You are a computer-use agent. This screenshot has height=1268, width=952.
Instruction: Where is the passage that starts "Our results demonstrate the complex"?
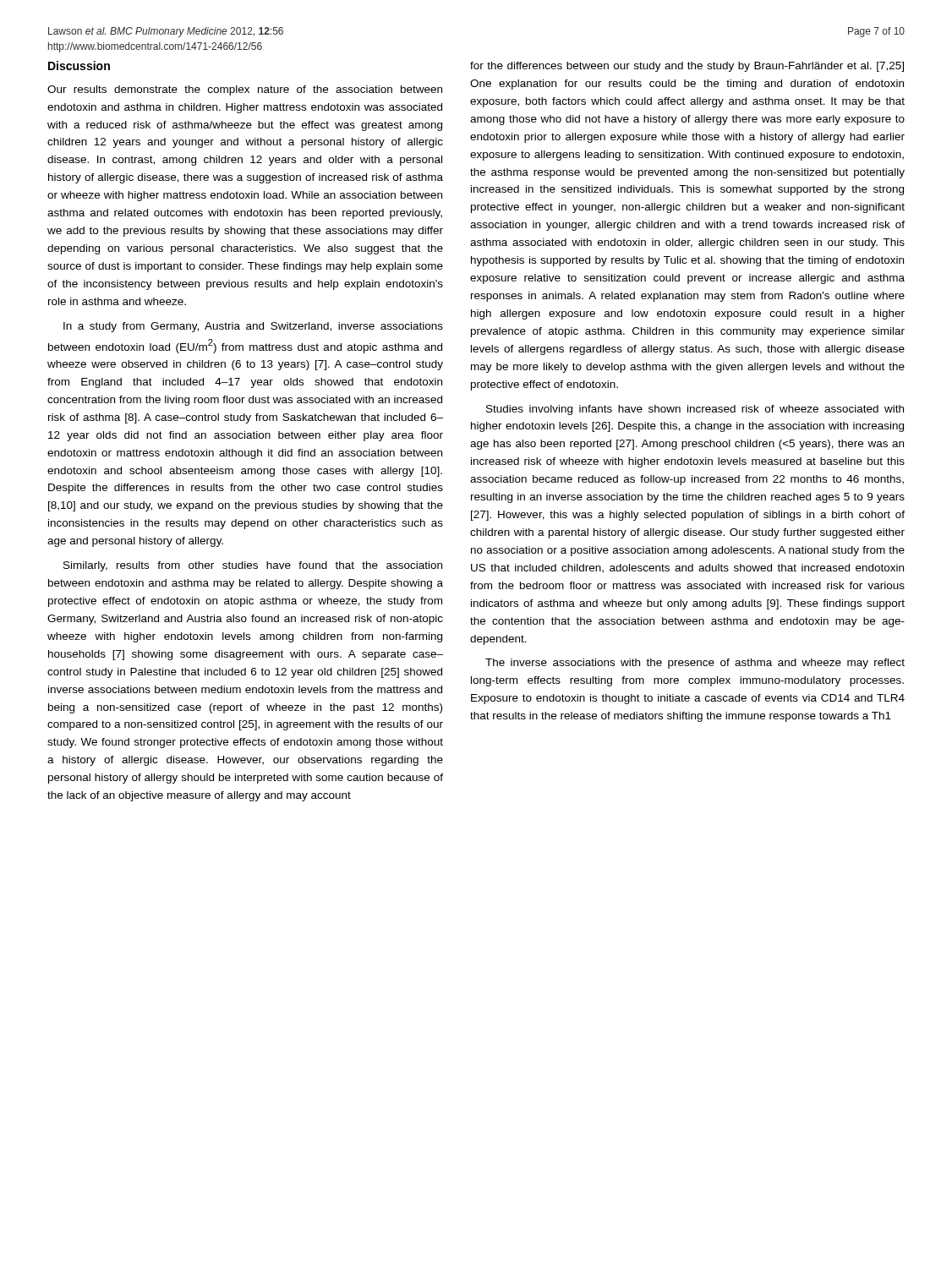(x=245, y=443)
